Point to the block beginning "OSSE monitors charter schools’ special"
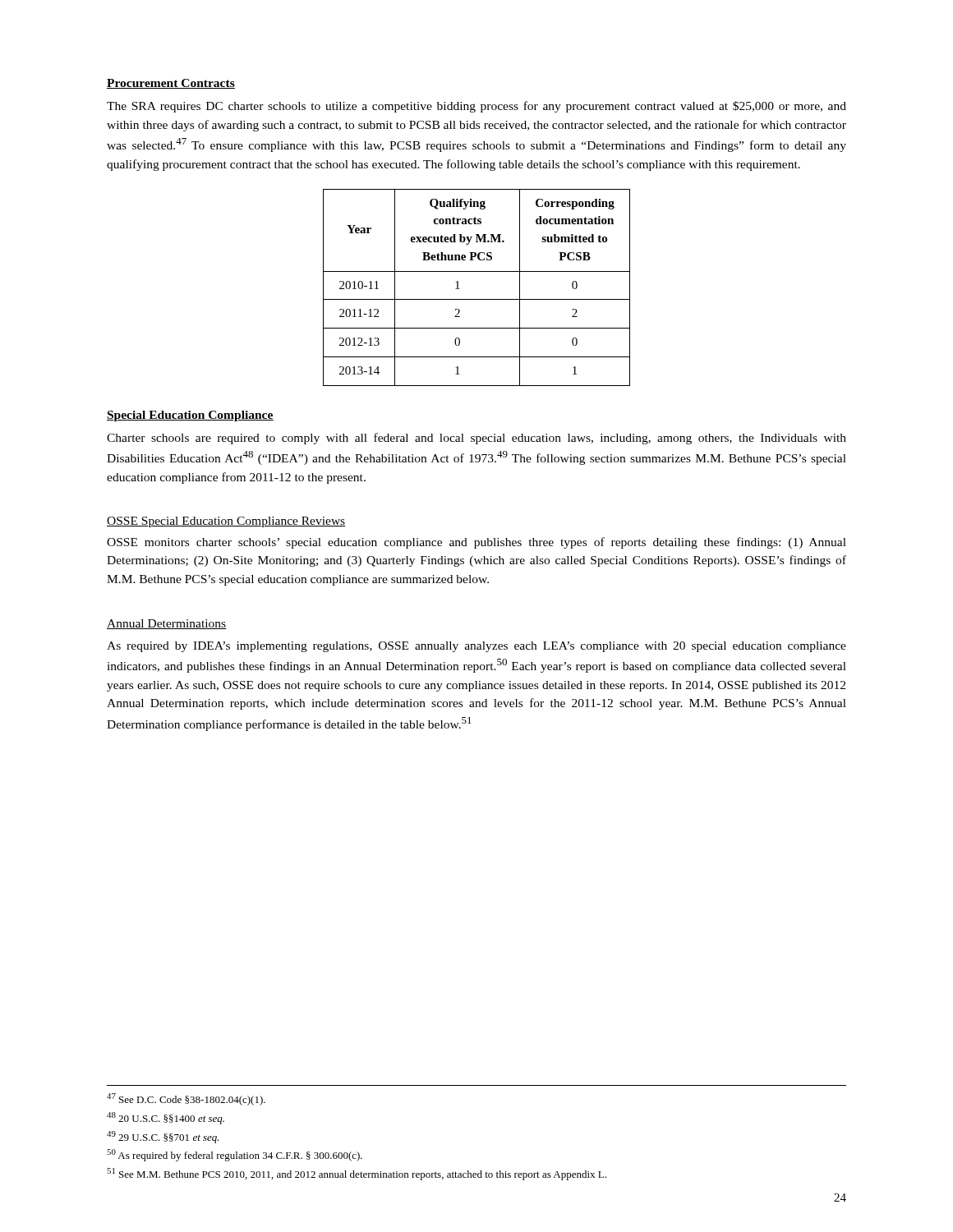953x1232 pixels. click(476, 560)
